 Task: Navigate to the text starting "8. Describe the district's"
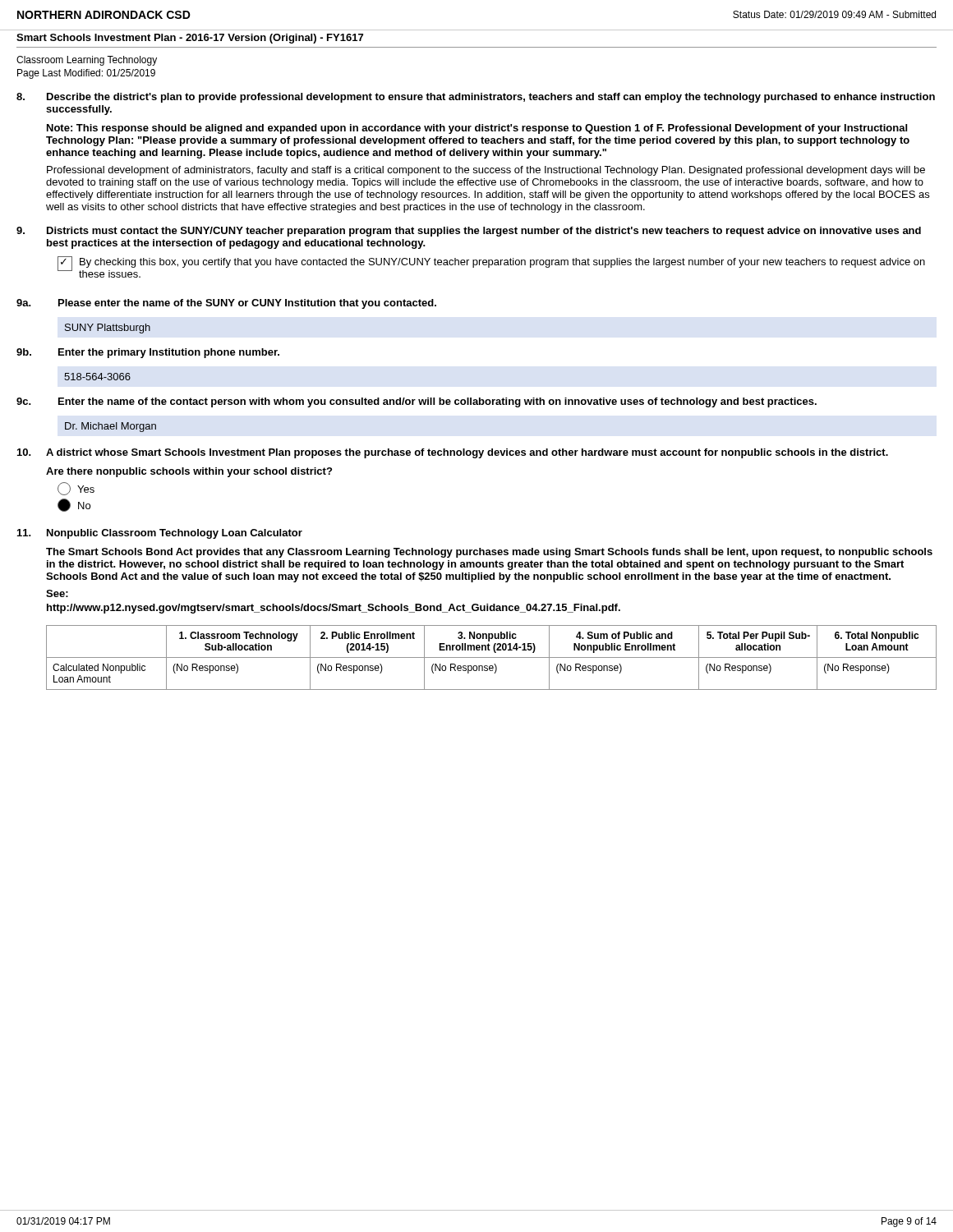476,152
